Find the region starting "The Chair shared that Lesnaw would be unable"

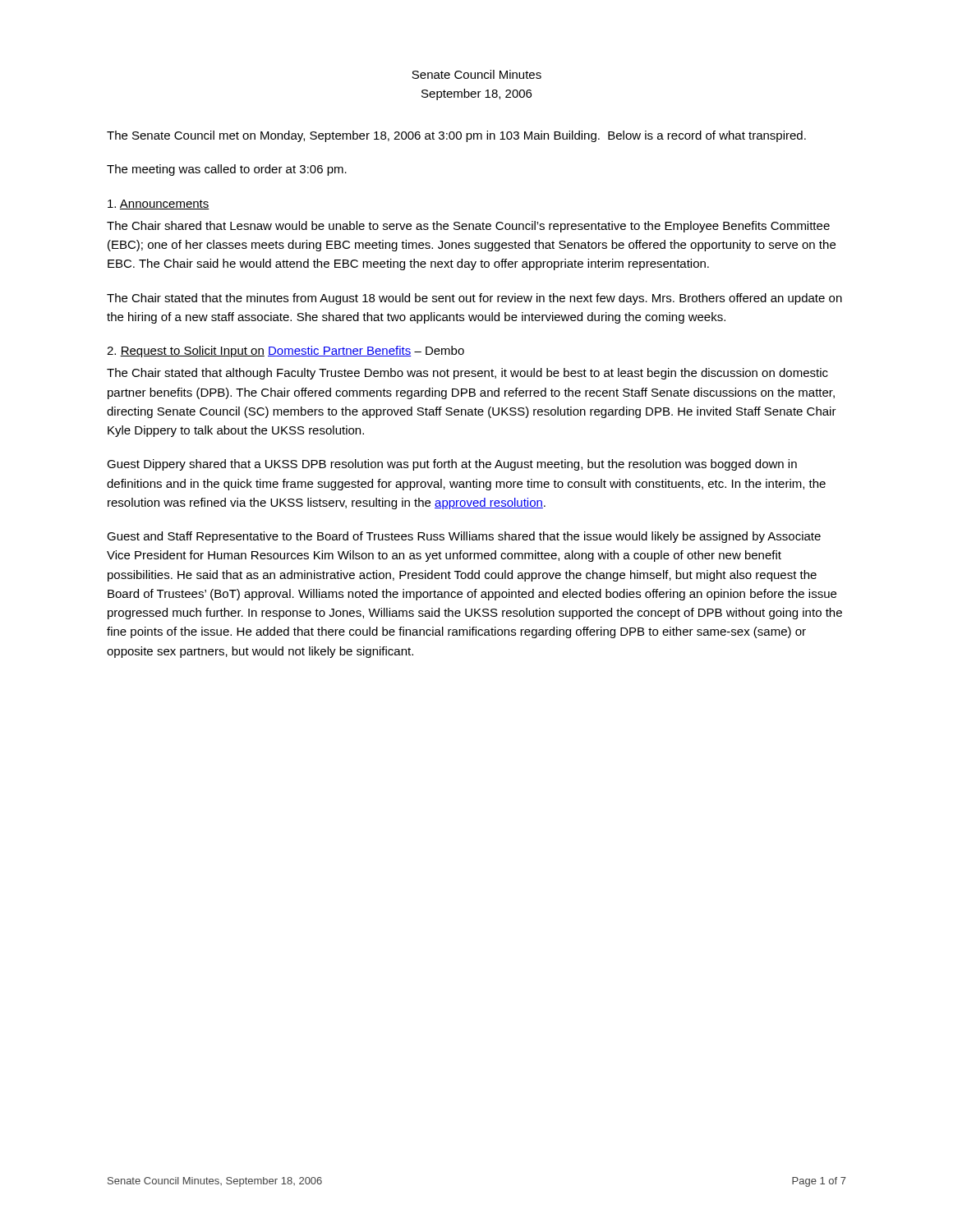pyautogui.click(x=471, y=244)
